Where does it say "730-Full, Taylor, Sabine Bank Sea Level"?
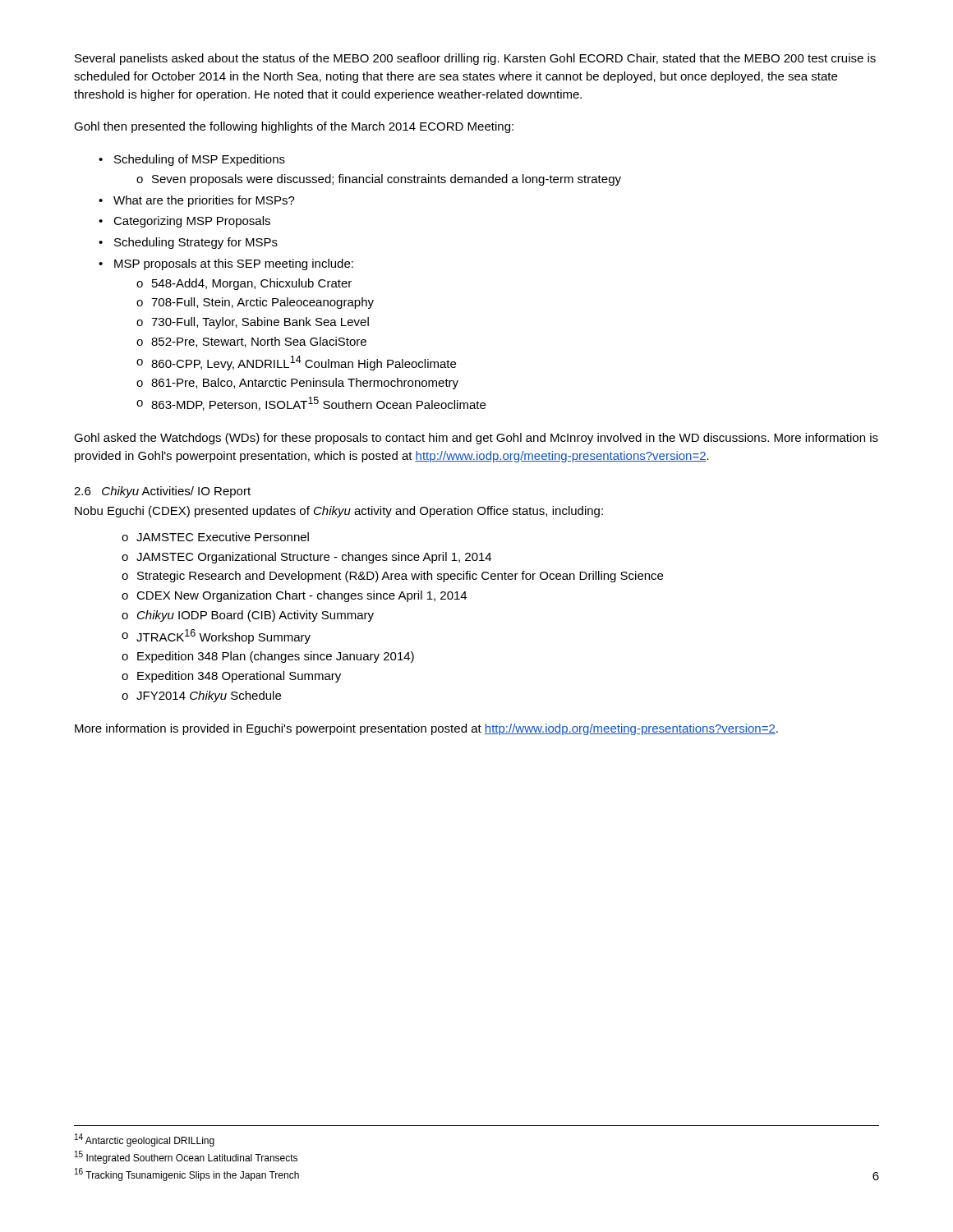This screenshot has height=1232, width=953. pos(260,322)
